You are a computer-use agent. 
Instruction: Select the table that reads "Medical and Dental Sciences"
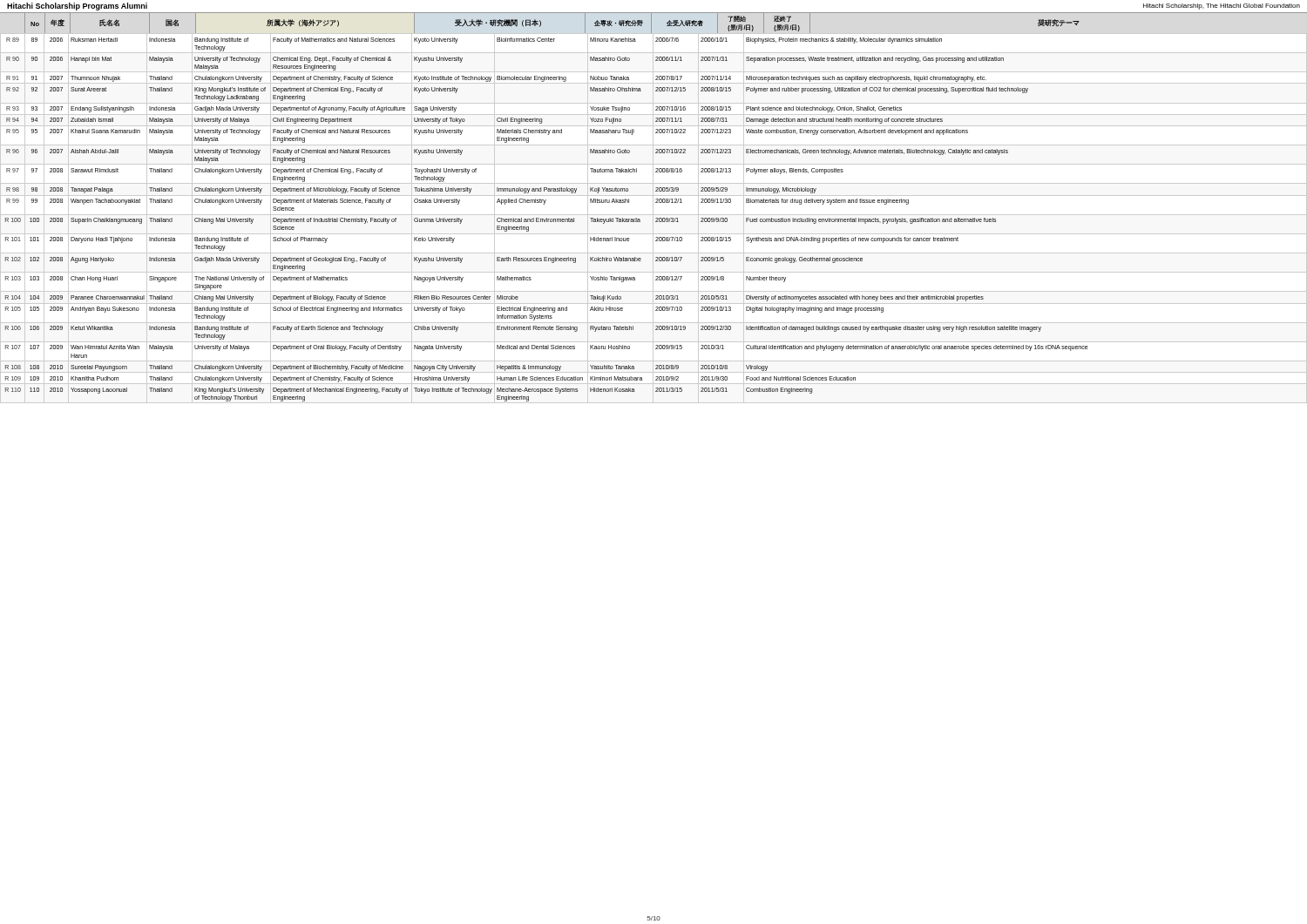click(654, 471)
